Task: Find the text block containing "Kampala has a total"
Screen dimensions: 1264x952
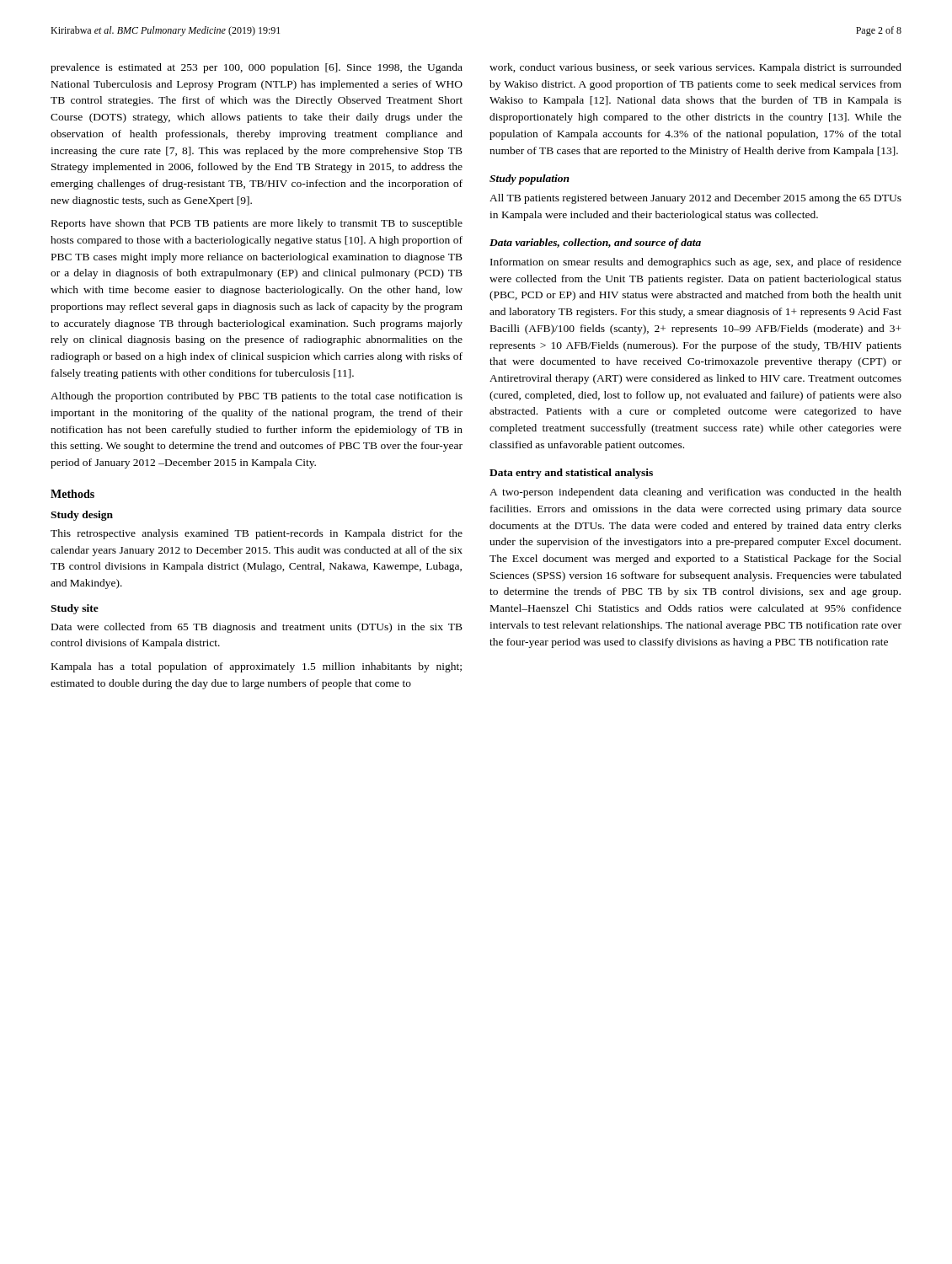Action: click(x=257, y=675)
